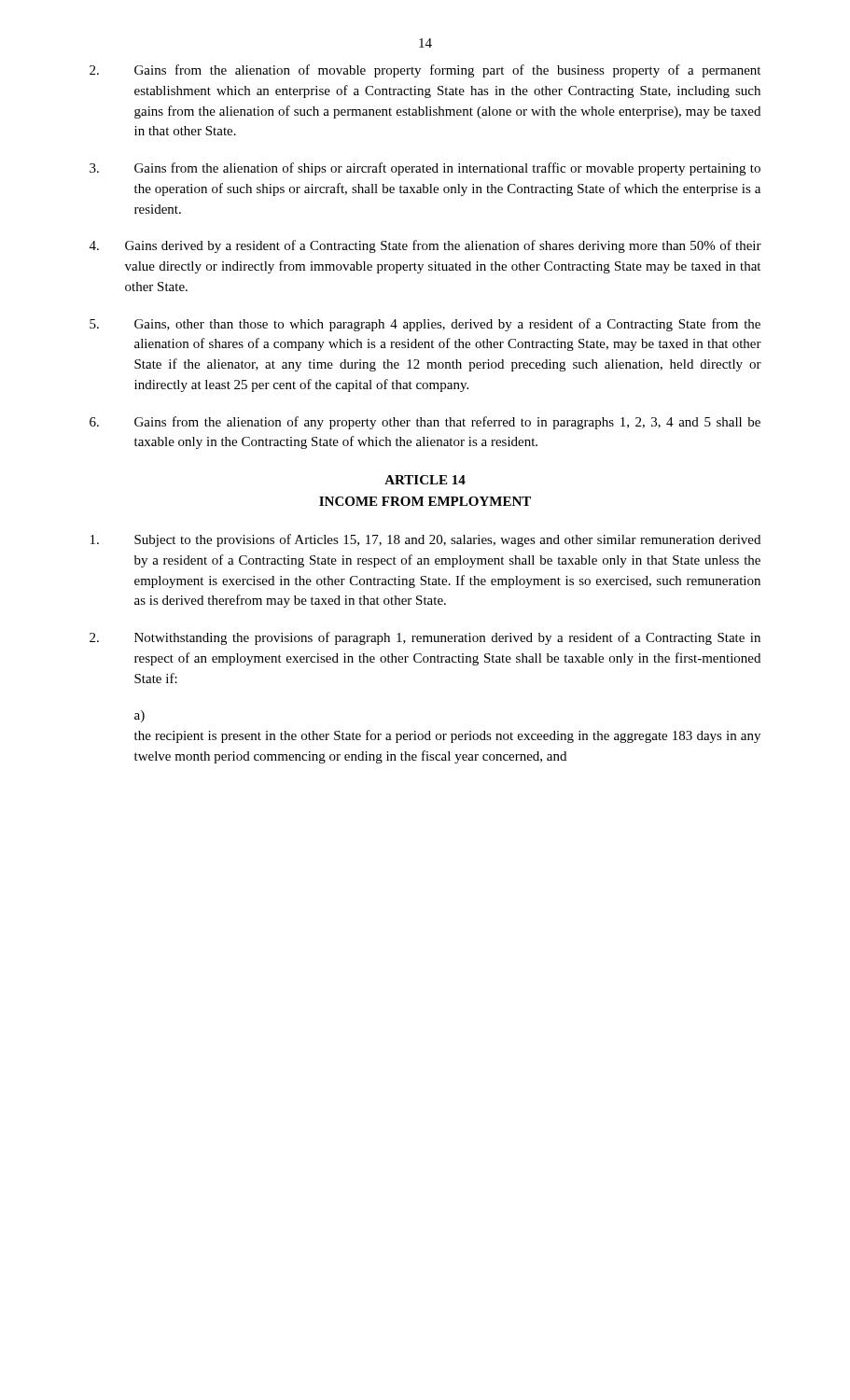Locate the section header containing "ARTICLE 14INCOME FROM EMPLOYMENT"
Screen dimensions: 1400x850
[x=425, y=490]
